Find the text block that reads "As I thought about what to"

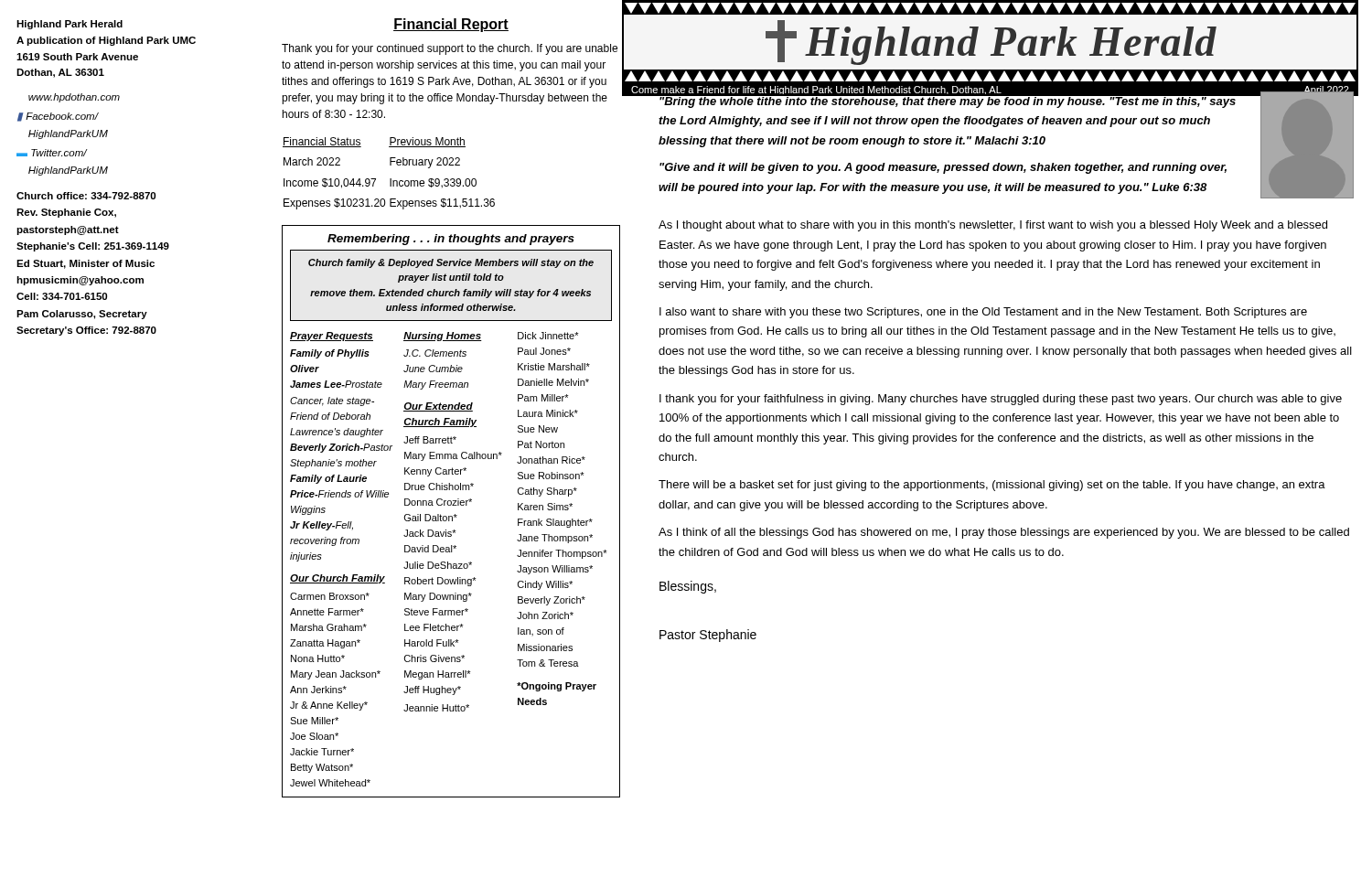(x=993, y=254)
